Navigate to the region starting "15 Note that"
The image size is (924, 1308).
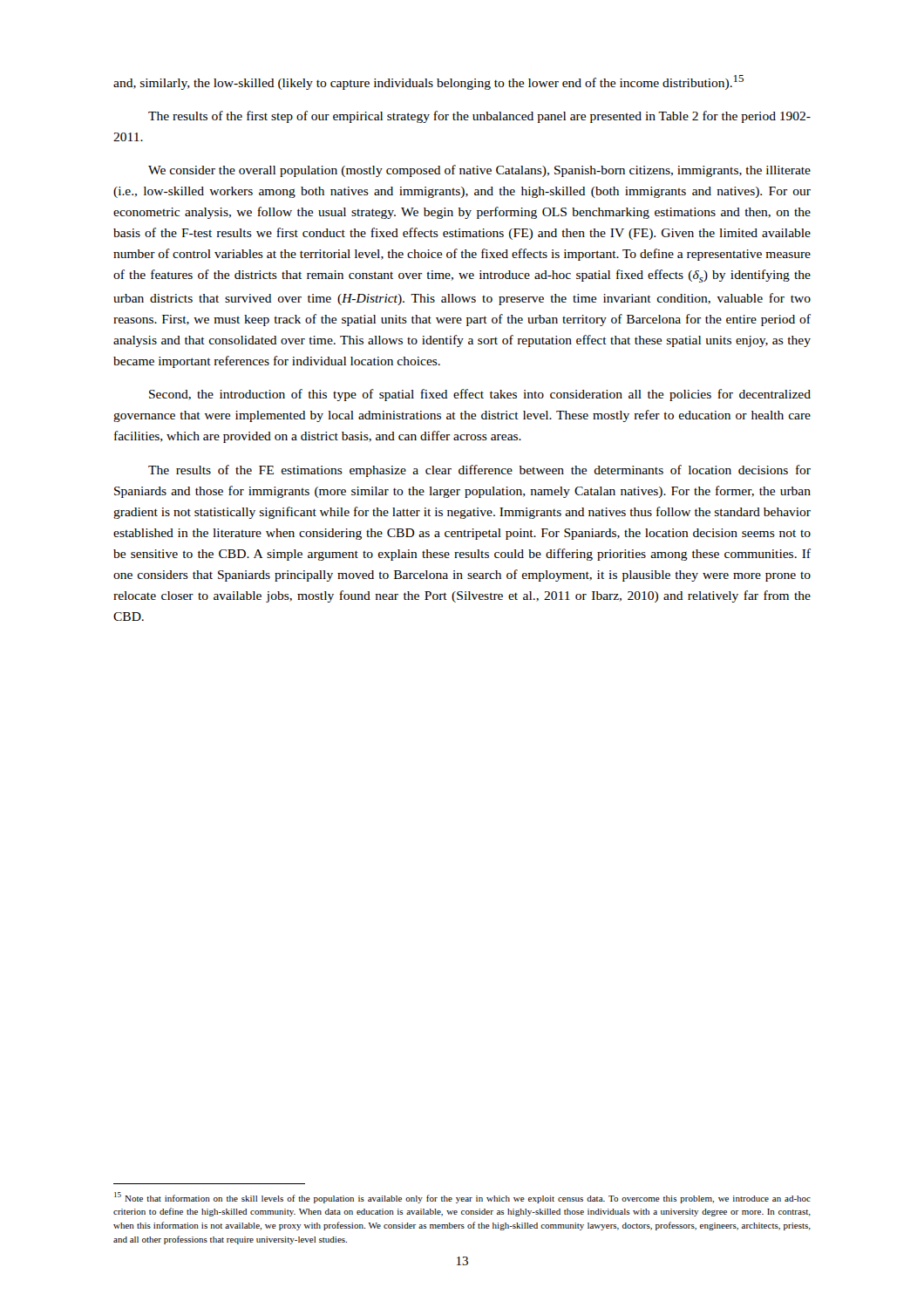pos(462,1217)
